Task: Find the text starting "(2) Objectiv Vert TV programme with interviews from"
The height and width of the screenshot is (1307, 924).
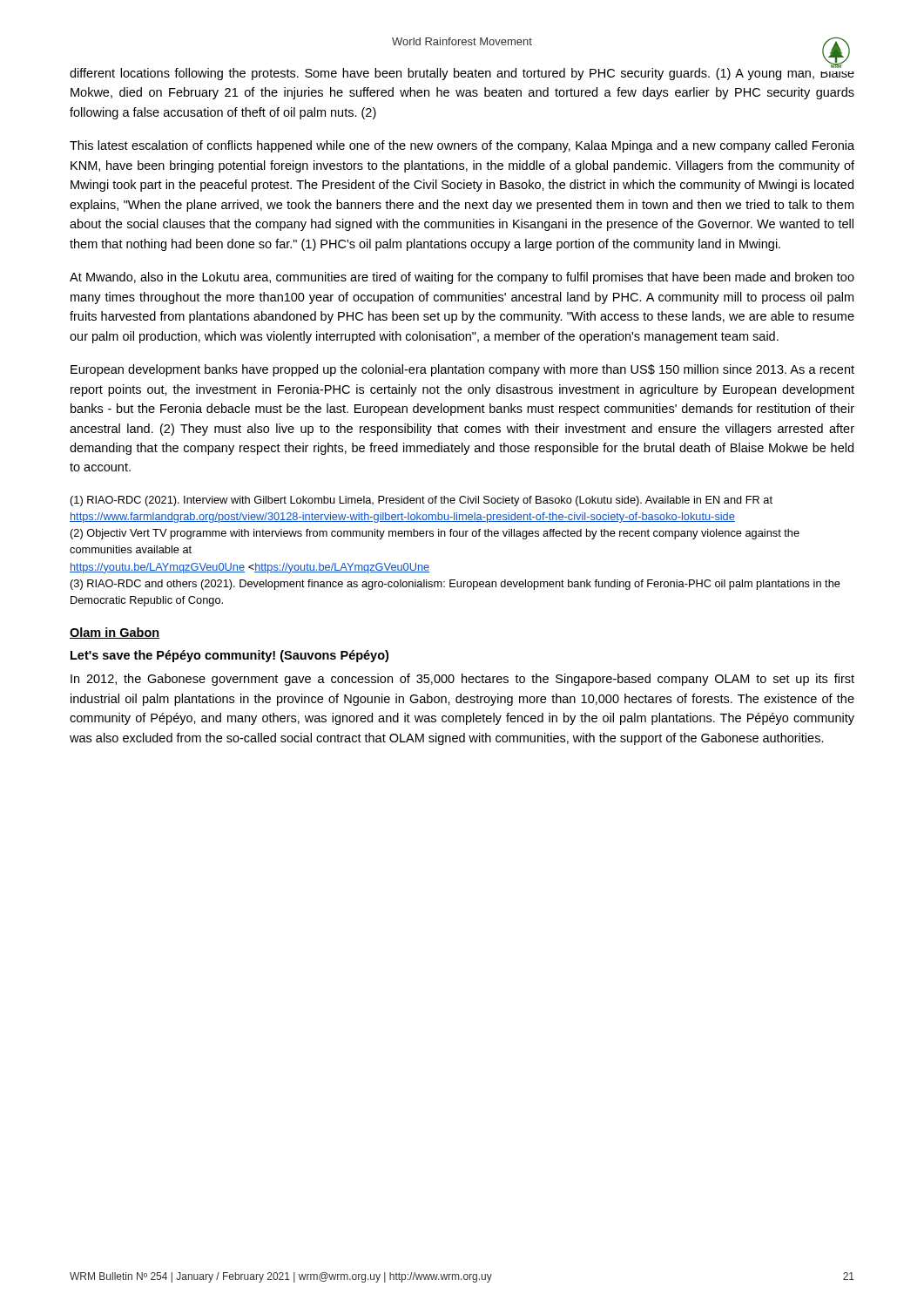Action: coord(435,534)
